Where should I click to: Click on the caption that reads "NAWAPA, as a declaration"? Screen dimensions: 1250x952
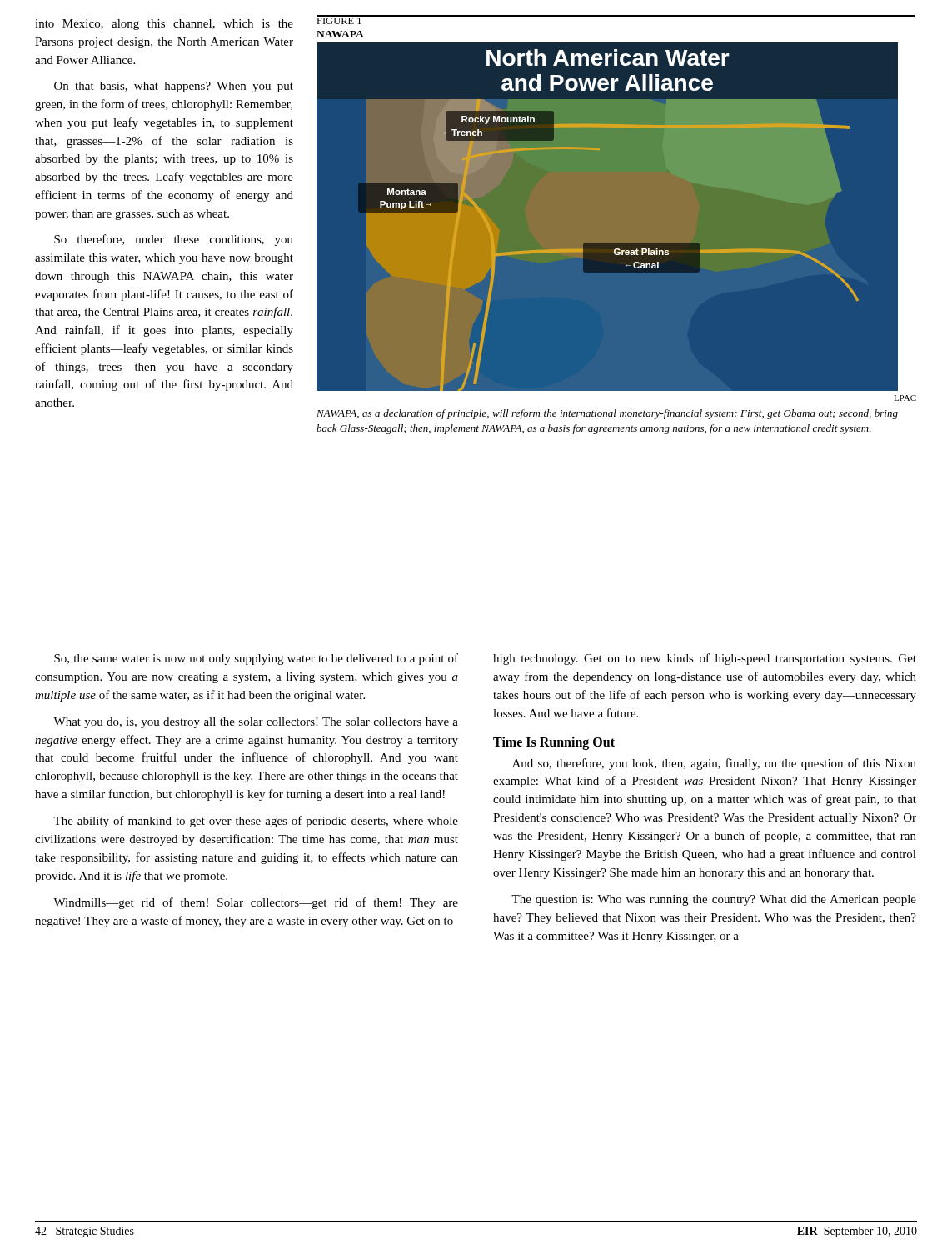(607, 421)
